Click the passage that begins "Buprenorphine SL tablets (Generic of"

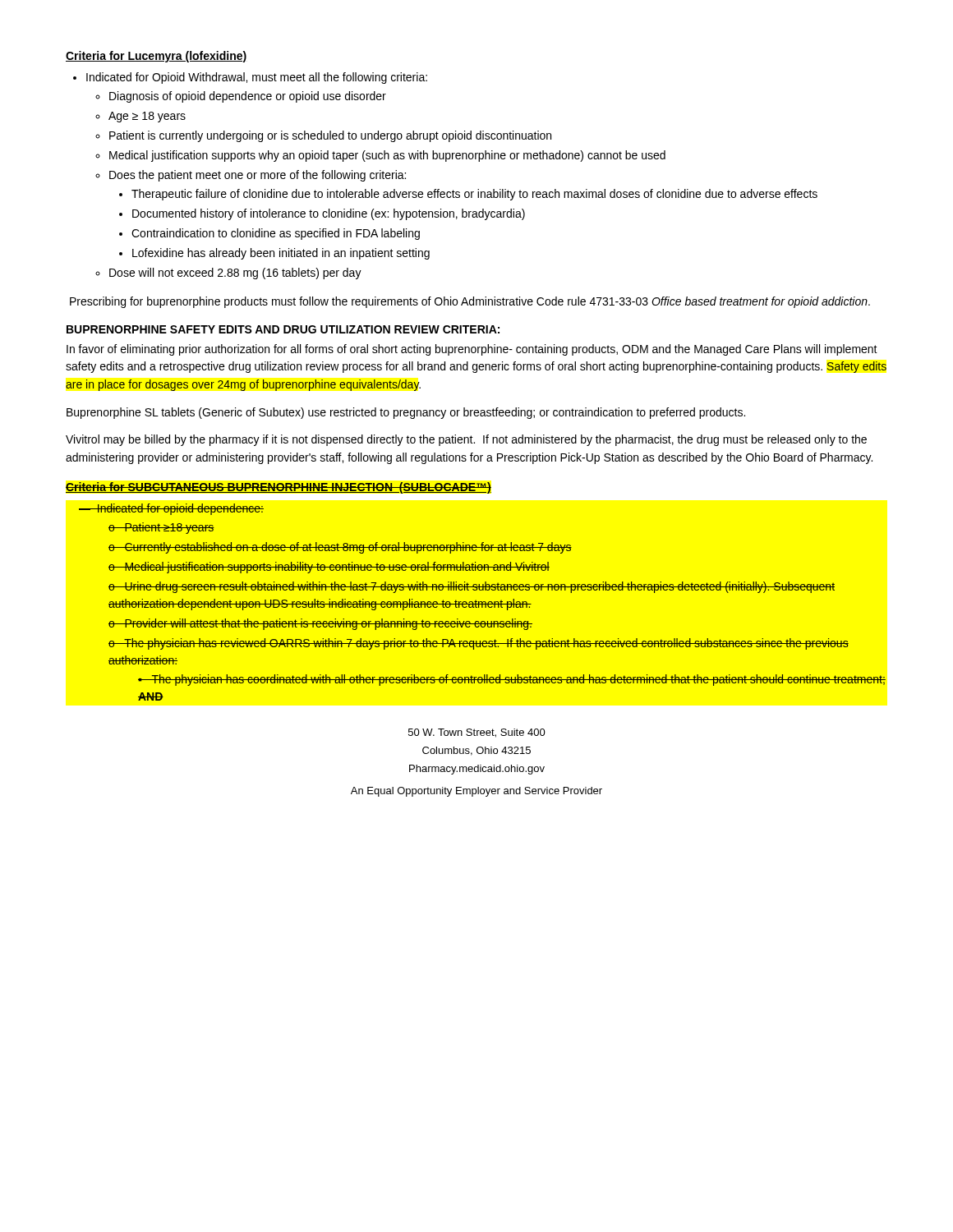click(406, 412)
